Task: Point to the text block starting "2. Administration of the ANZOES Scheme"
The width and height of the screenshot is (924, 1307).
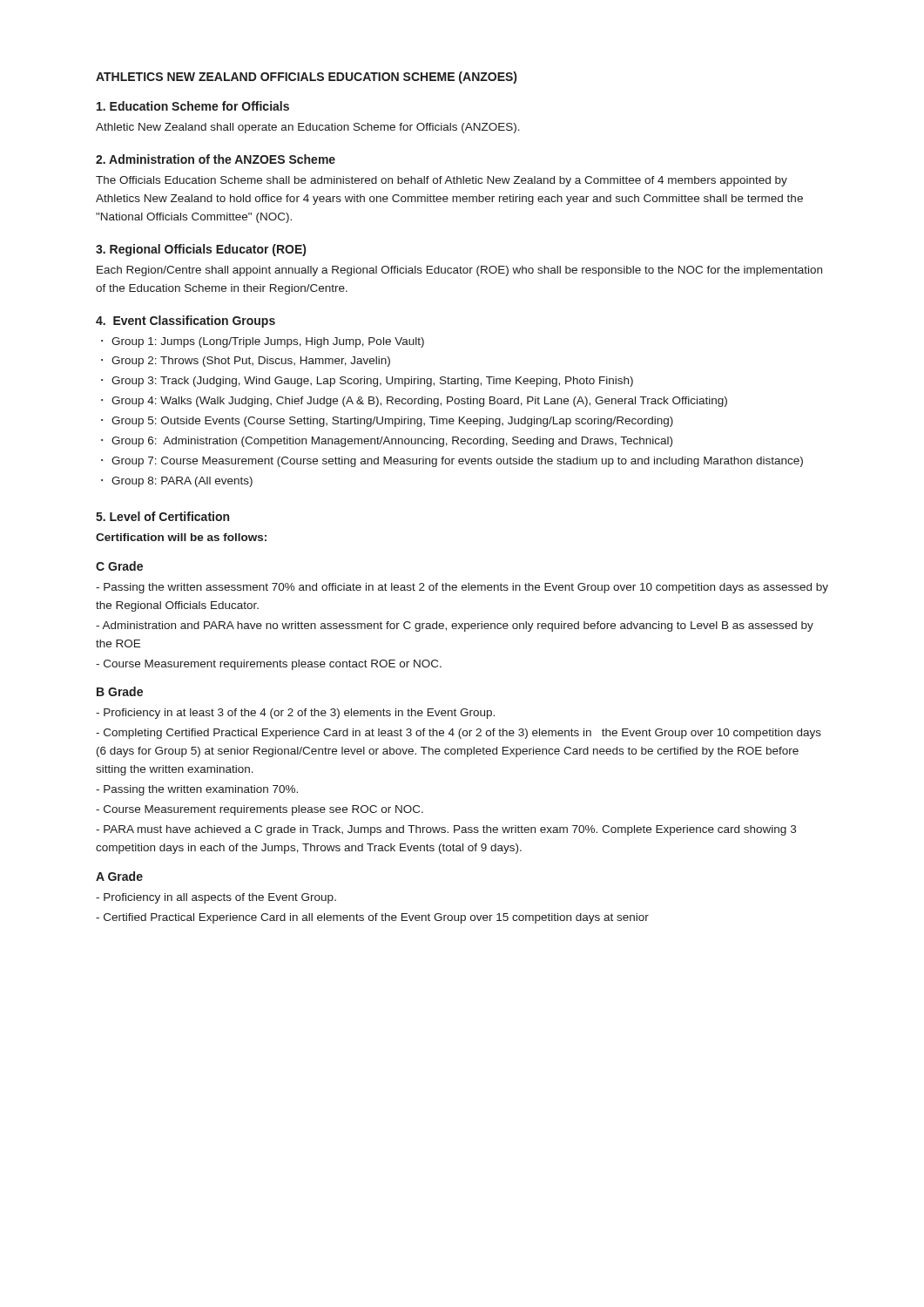Action: pyautogui.click(x=216, y=159)
